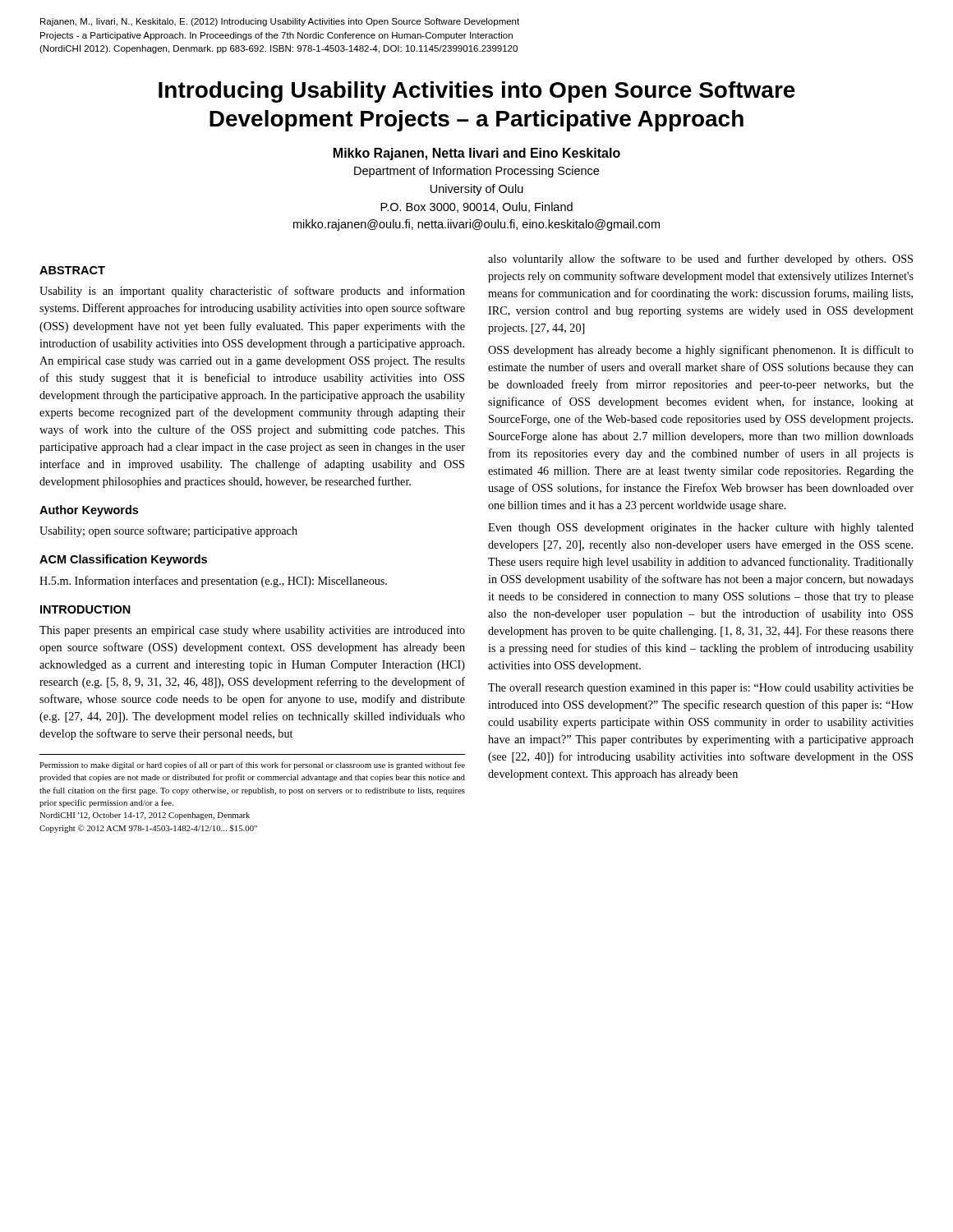The height and width of the screenshot is (1232, 953).
Task: Locate the block of text that opens with "Mikko Rajanen, Netta Iivari and Eino Keskitalo"
Action: [476, 190]
